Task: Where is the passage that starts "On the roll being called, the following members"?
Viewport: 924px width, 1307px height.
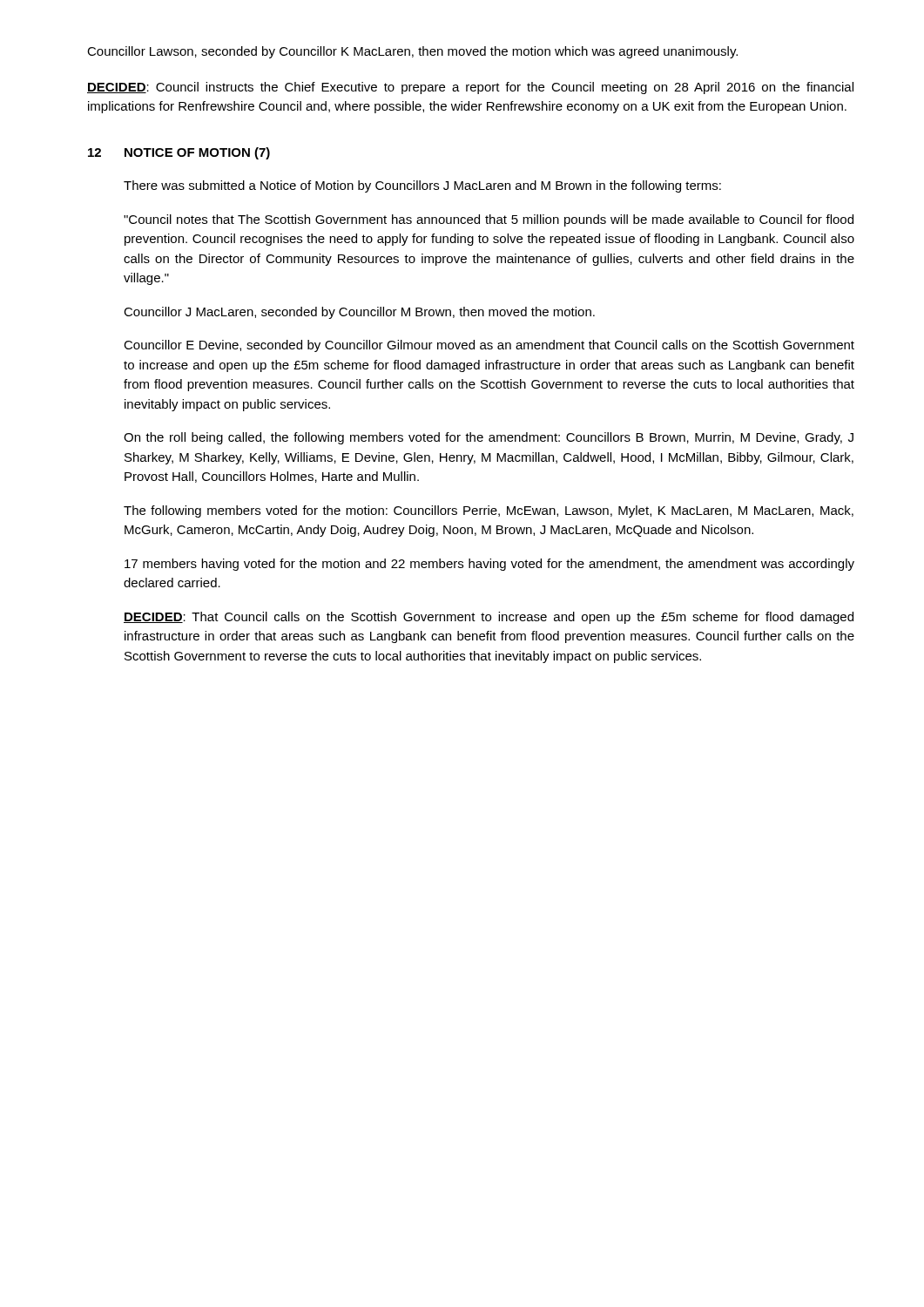Action: tap(489, 457)
